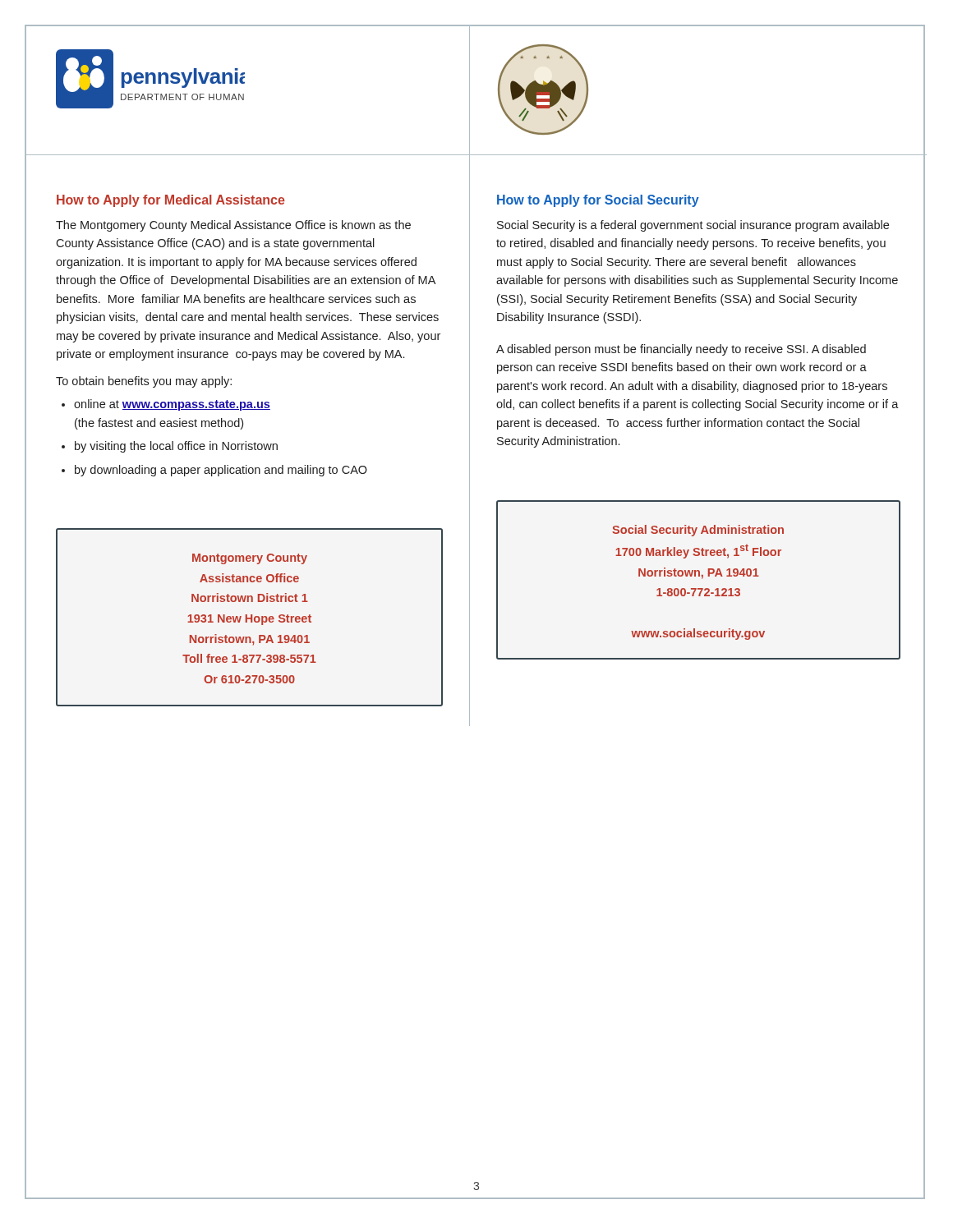Image resolution: width=953 pixels, height=1232 pixels.
Task: Find the list item with the text "online at www.compass.state.pa.us"
Action: click(172, 414)
